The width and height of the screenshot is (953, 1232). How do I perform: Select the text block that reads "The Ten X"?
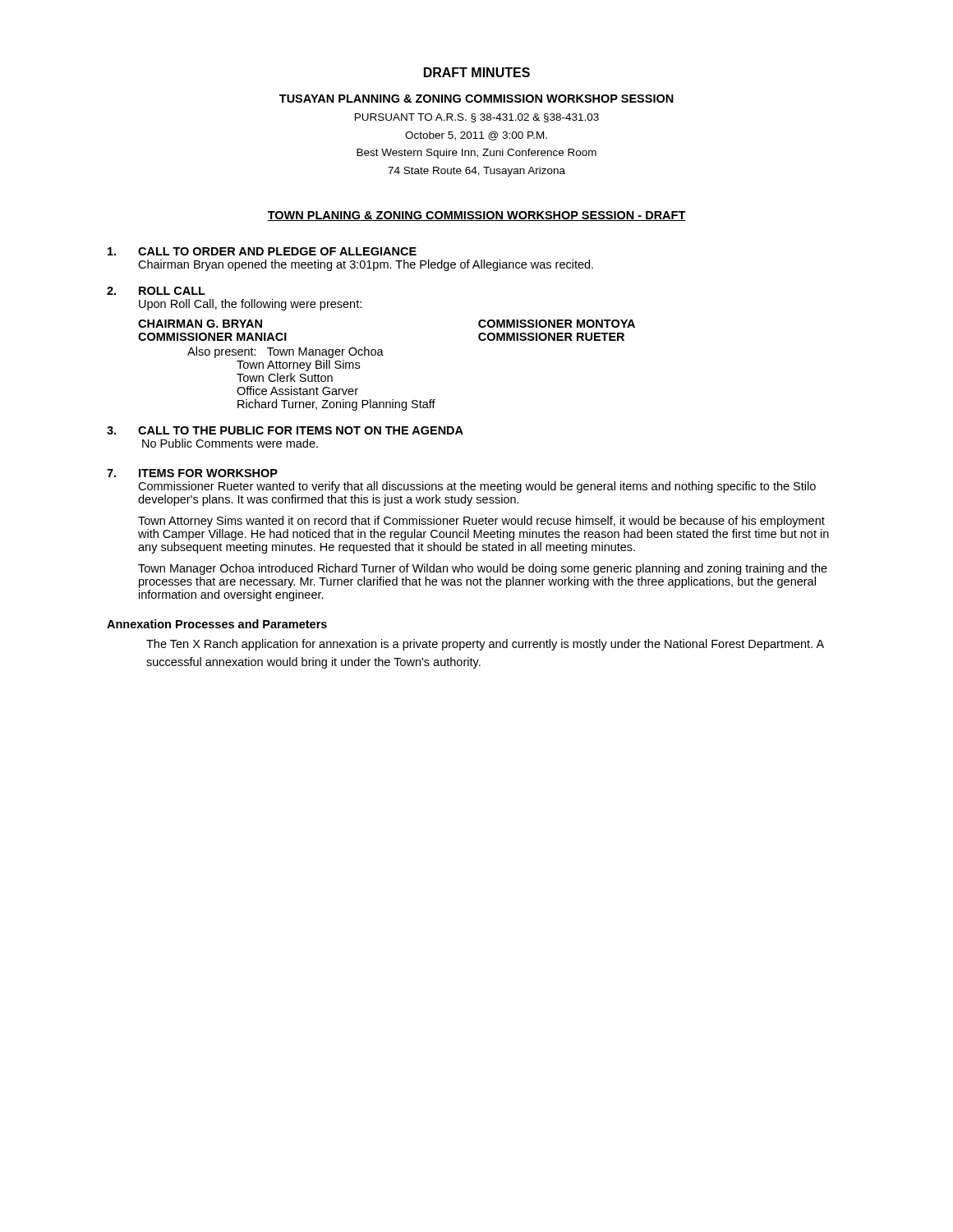click(485, 653)
